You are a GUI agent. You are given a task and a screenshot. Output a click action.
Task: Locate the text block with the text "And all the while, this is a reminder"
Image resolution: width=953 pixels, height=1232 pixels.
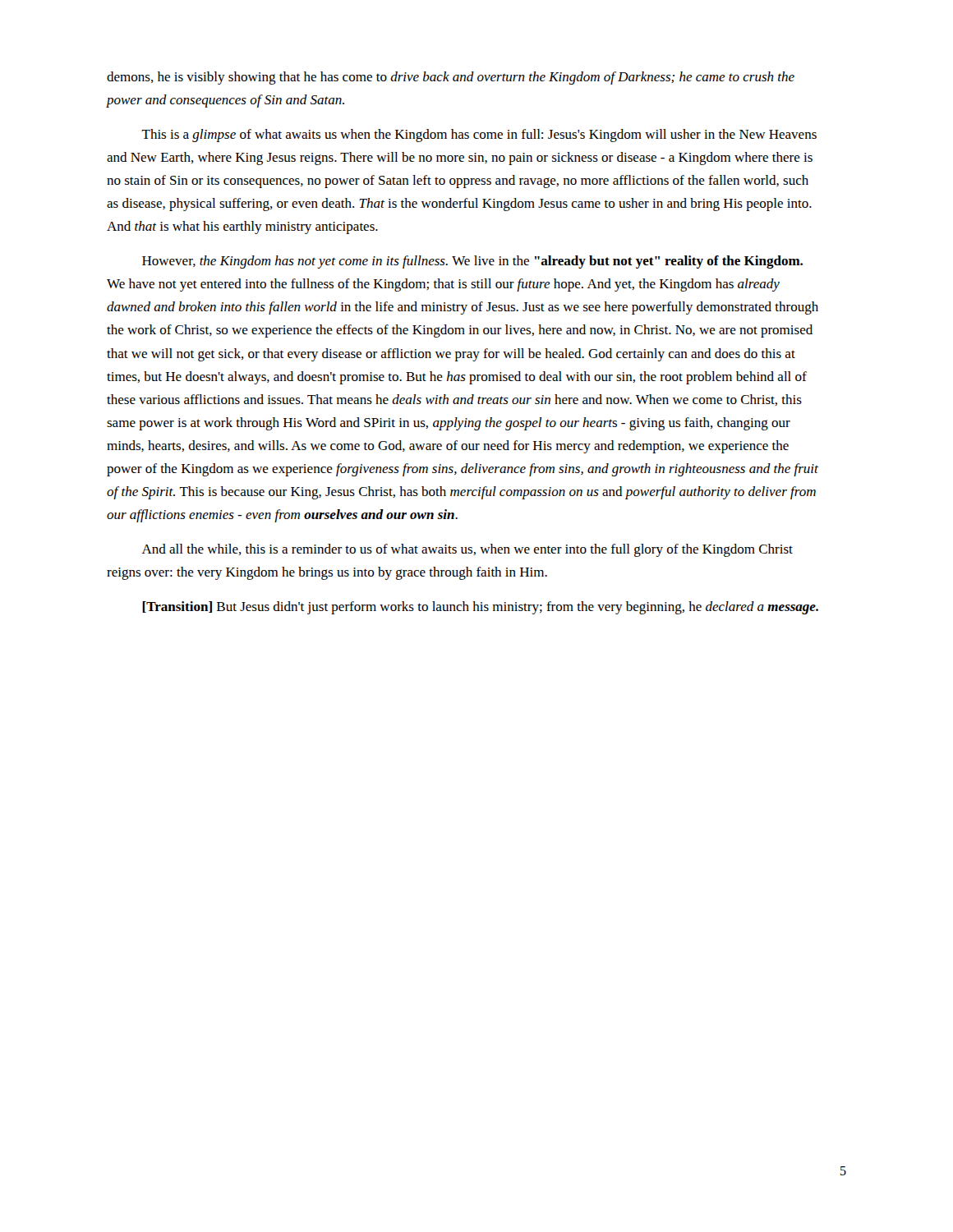point(450,560)
